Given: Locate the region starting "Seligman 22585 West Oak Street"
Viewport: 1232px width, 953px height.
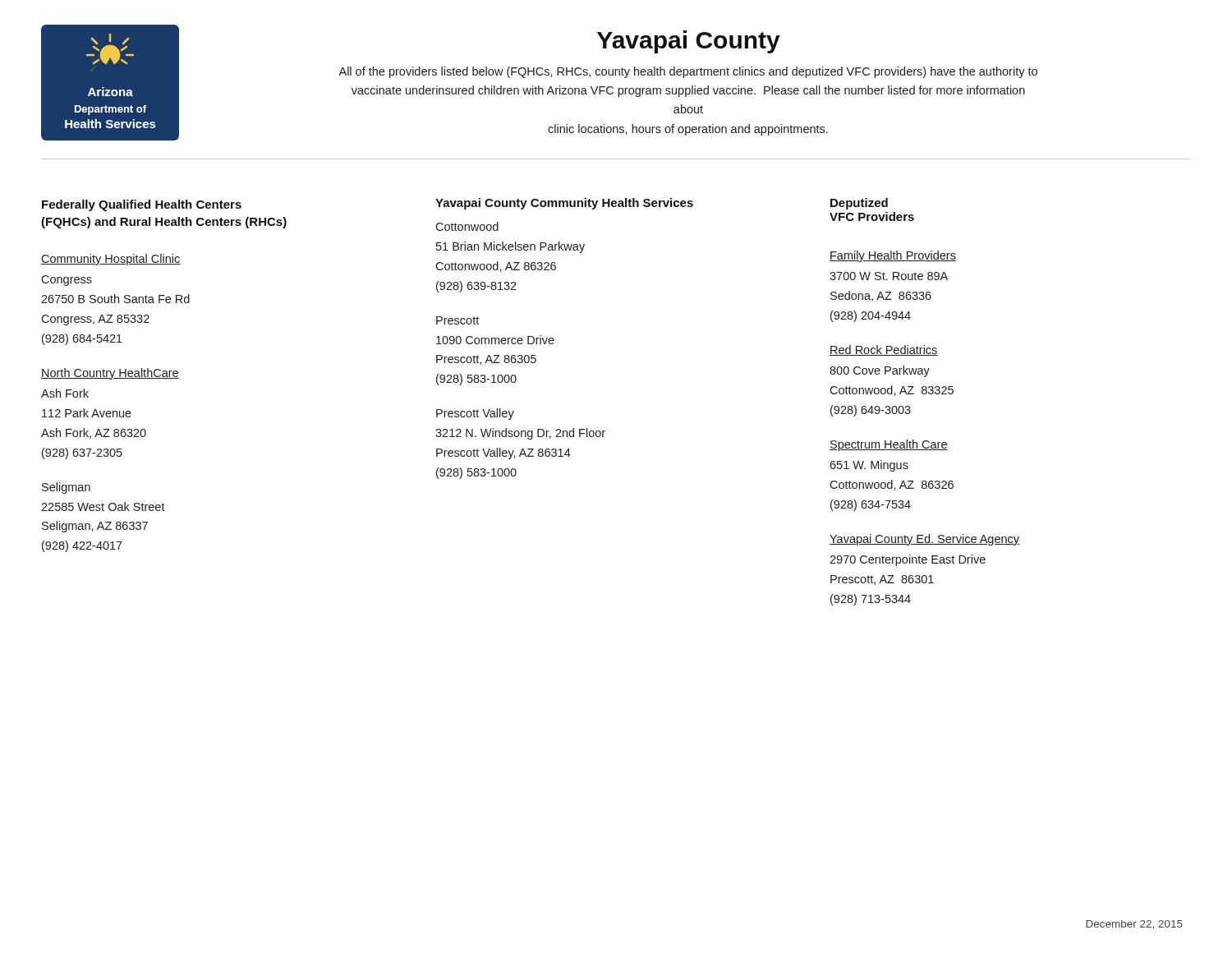Looking at the screenshot, I should (66, 488).
